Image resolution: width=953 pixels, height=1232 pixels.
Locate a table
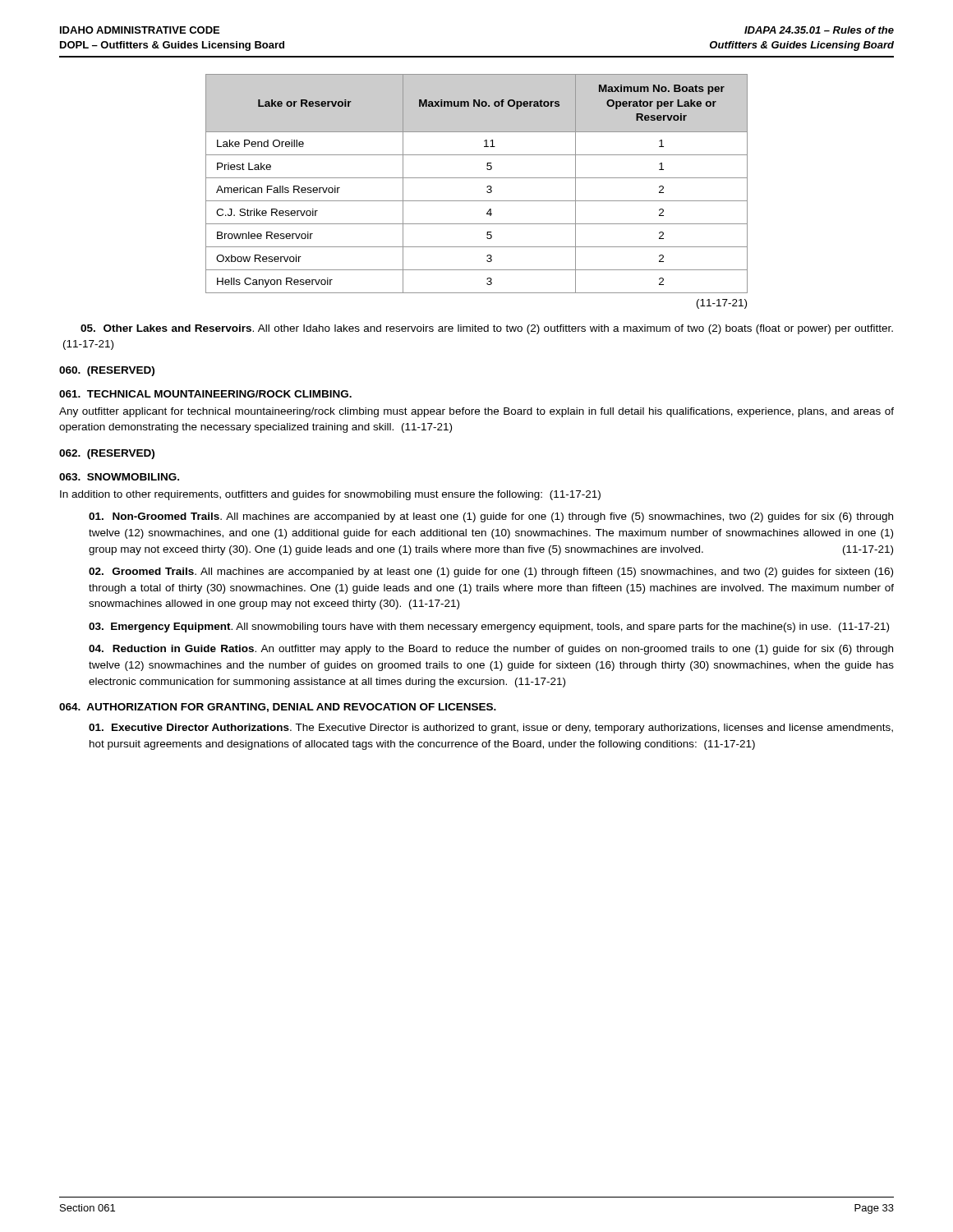tap(476, 183)
